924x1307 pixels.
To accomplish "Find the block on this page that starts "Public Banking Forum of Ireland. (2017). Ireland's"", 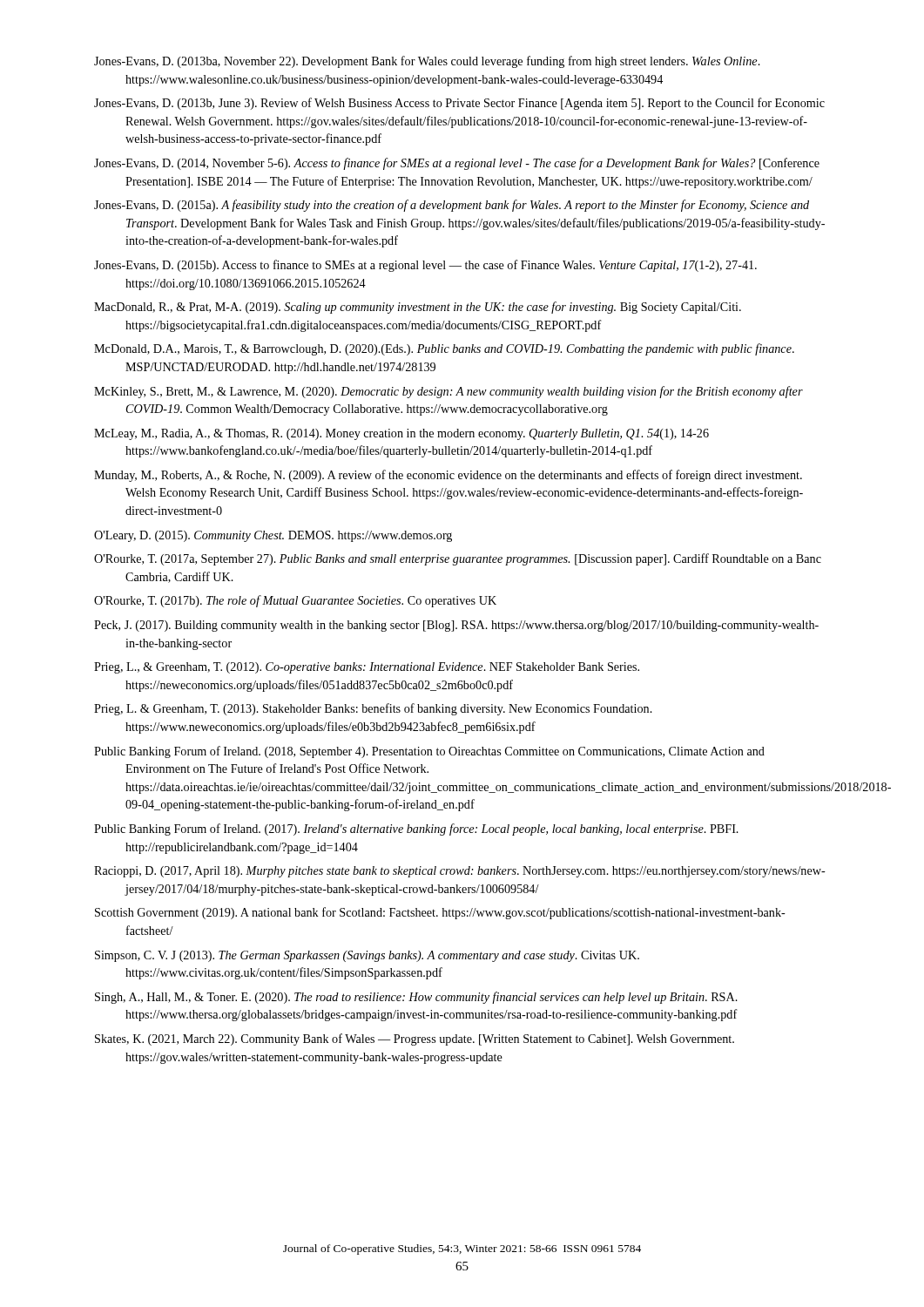I will pos(416,838).
